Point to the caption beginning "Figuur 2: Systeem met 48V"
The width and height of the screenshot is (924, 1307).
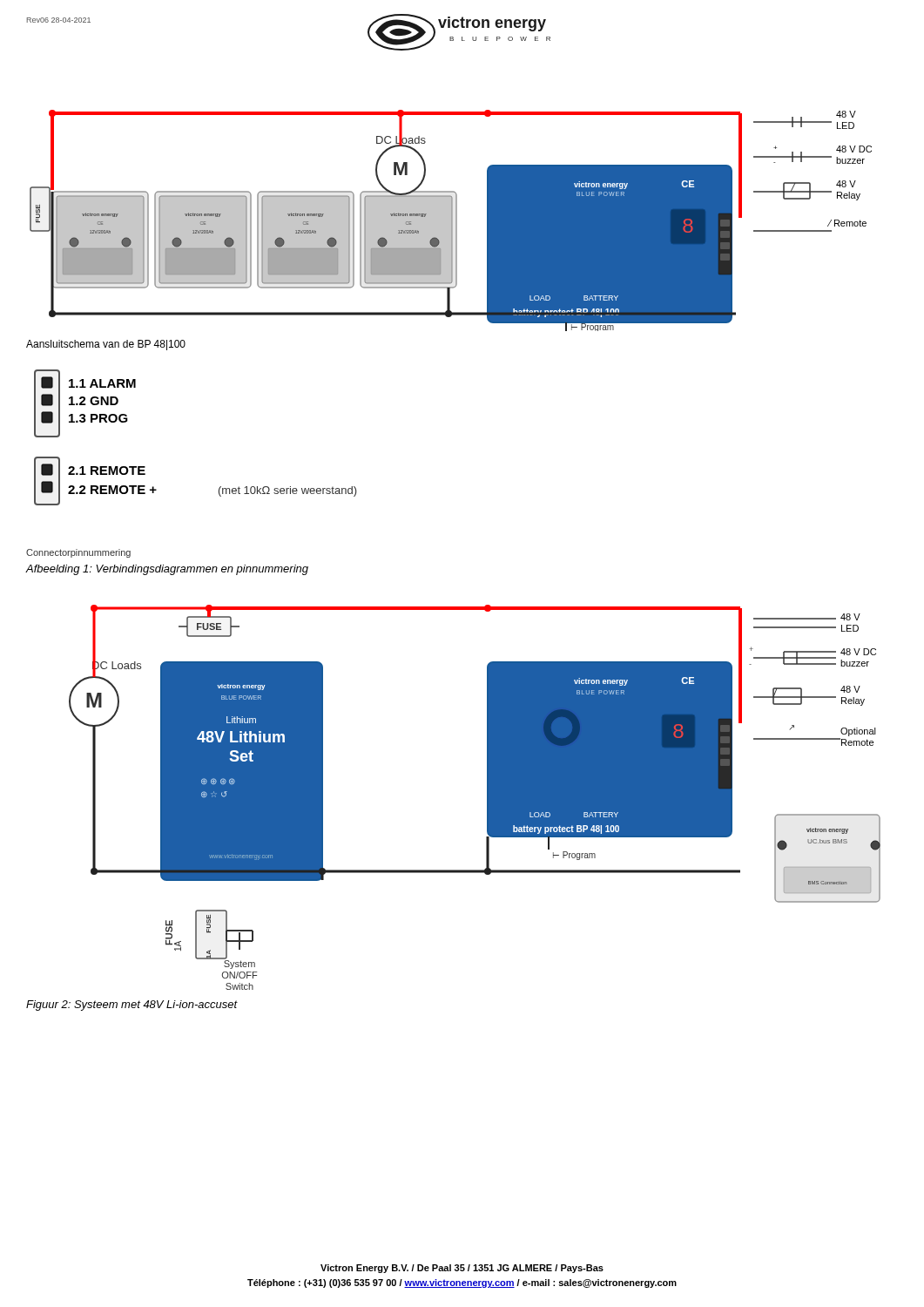point(132,1004)
